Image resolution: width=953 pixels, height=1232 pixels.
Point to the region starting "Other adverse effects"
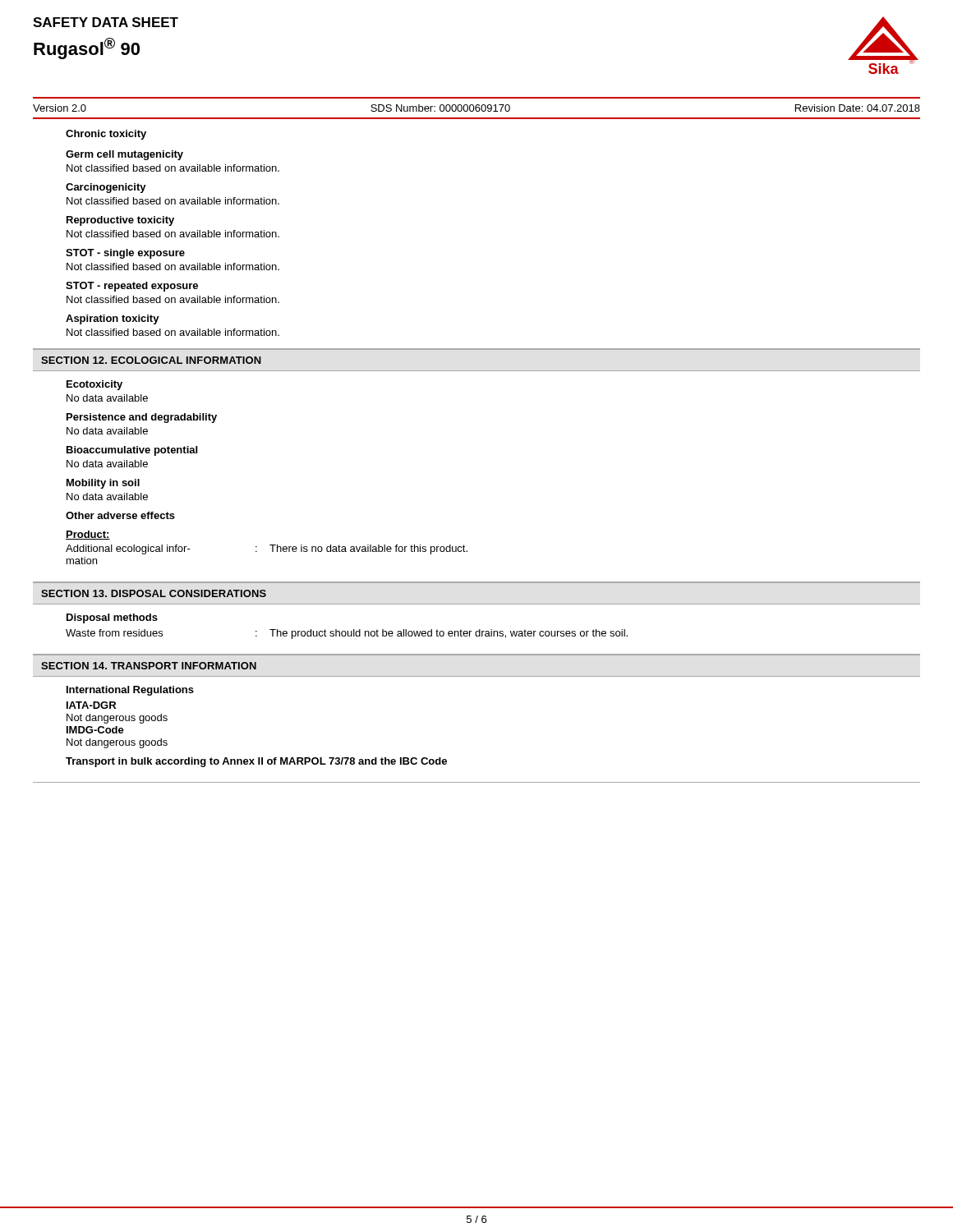tap(120, 515)
